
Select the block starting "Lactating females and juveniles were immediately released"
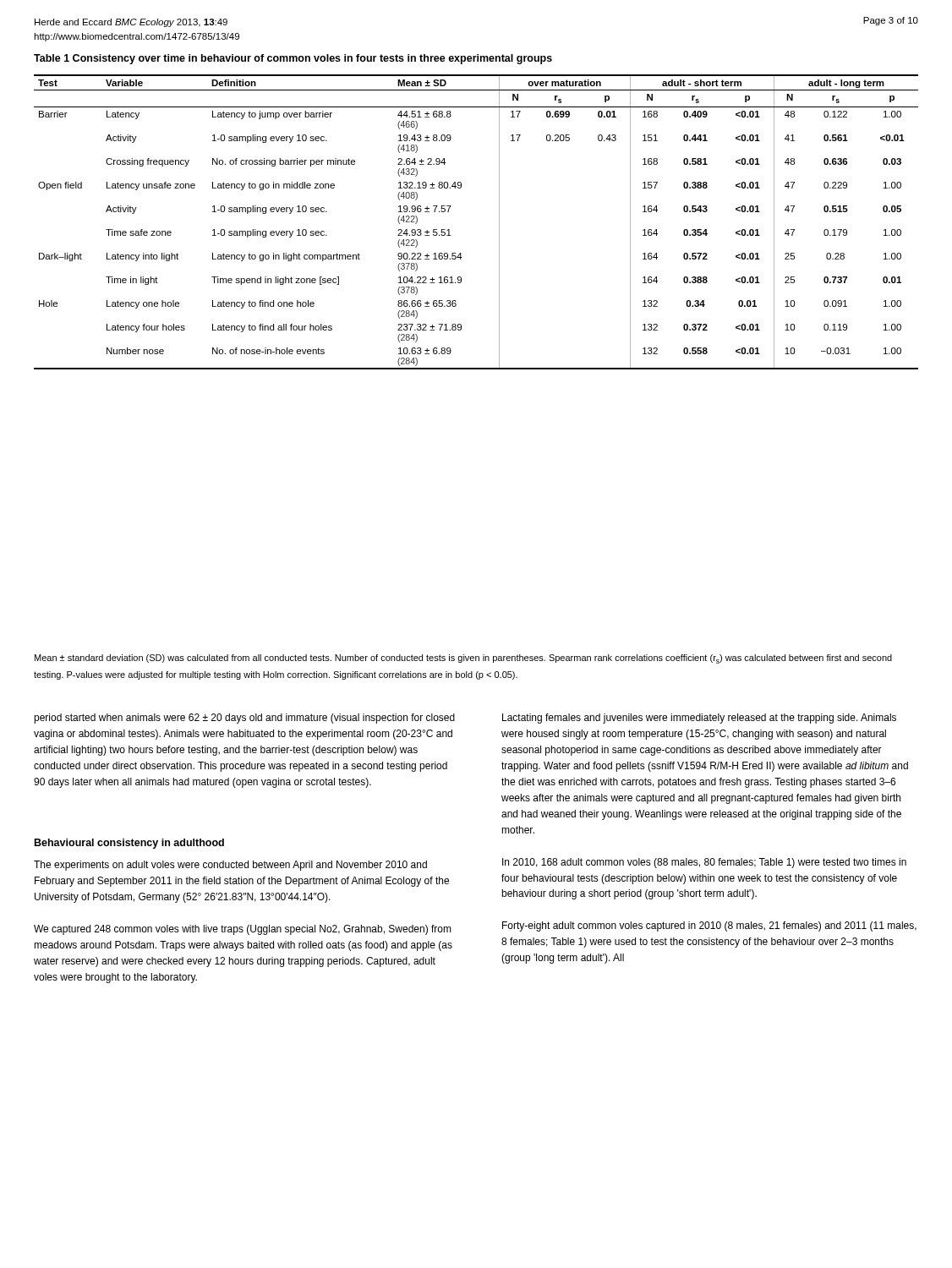pos(699,719)
